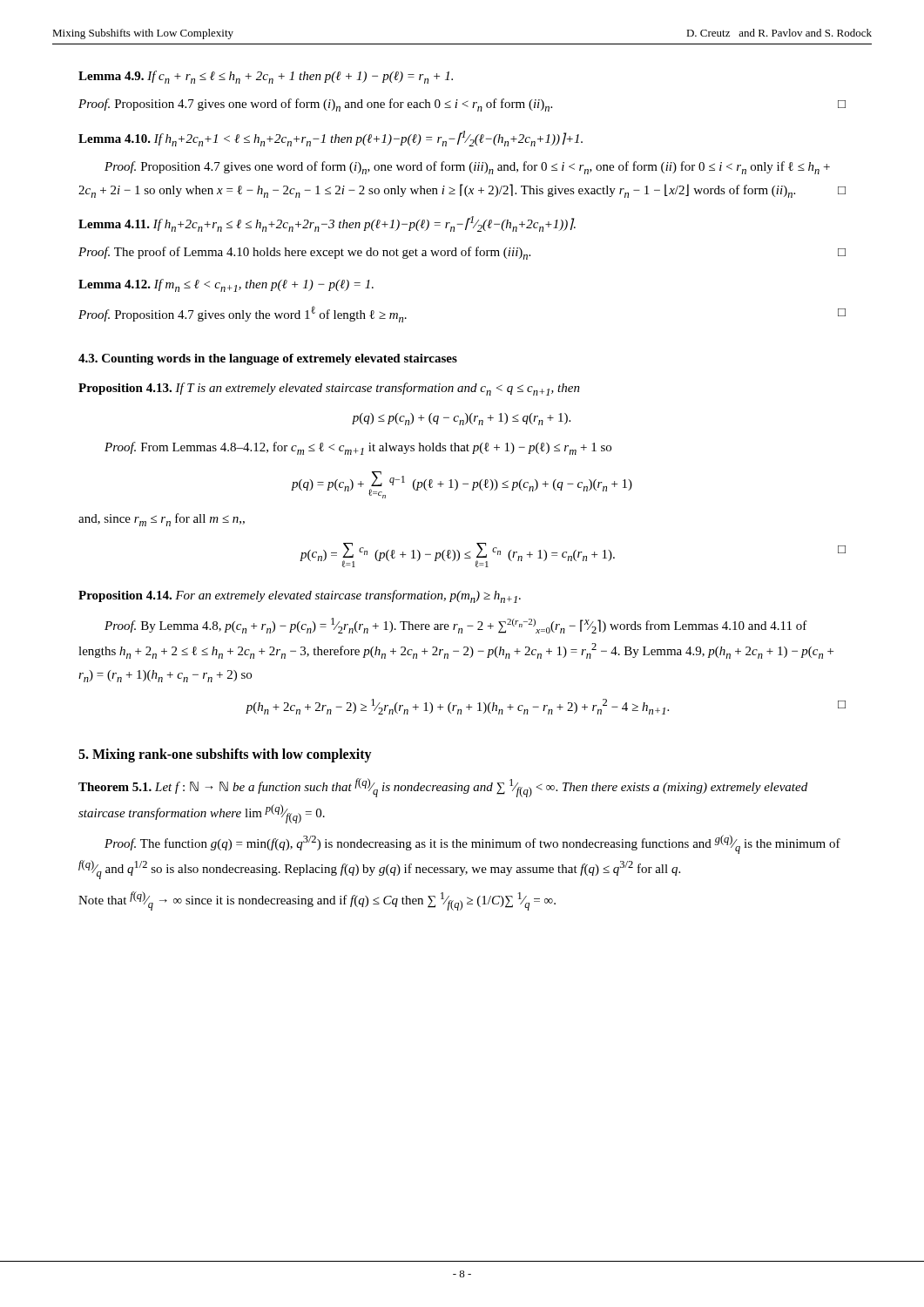Click on the text block containing "Lemma 4.10. If hn+2cn+1 <"
Image resolution: width=924 pixels, height=1307 pixels.
tap(331, 138)
